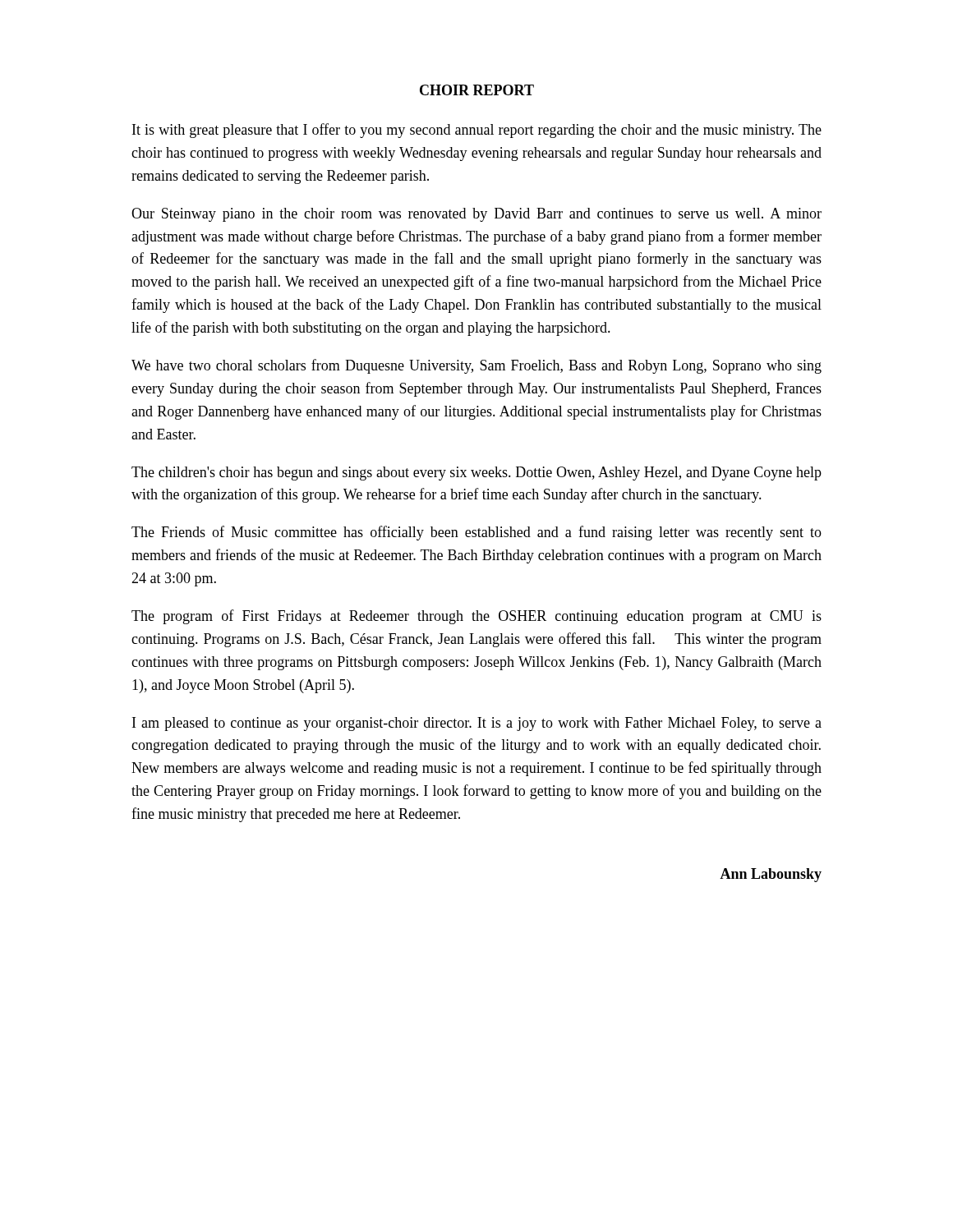Click the passage that begins "We have two choral scholars"
This screenshot has width=953, height=1232.
(x=476, y=400)
